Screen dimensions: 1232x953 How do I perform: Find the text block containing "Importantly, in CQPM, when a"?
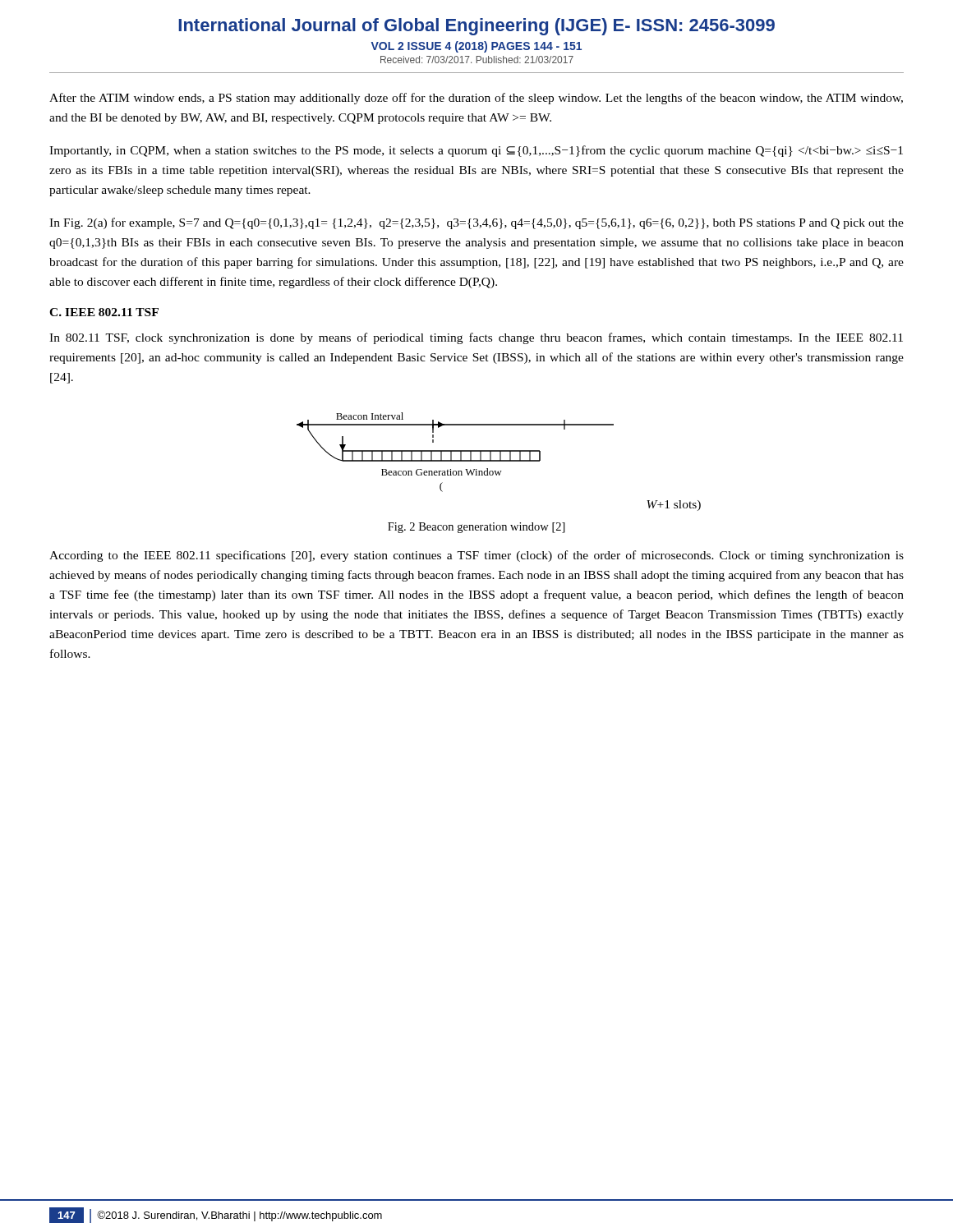[x=476, y=170]
